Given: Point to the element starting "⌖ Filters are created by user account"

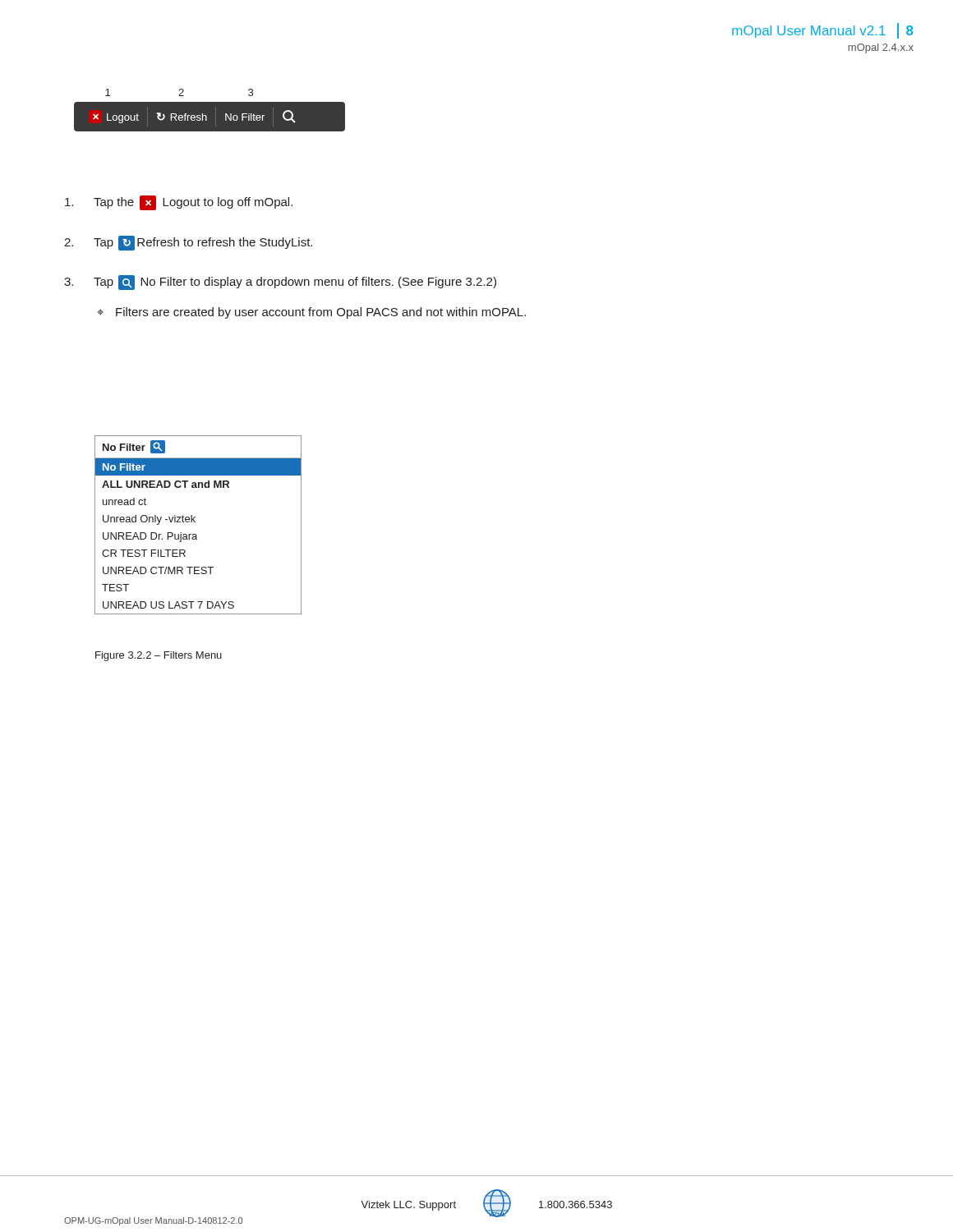Looking at the screenshot, I should 312,312.
